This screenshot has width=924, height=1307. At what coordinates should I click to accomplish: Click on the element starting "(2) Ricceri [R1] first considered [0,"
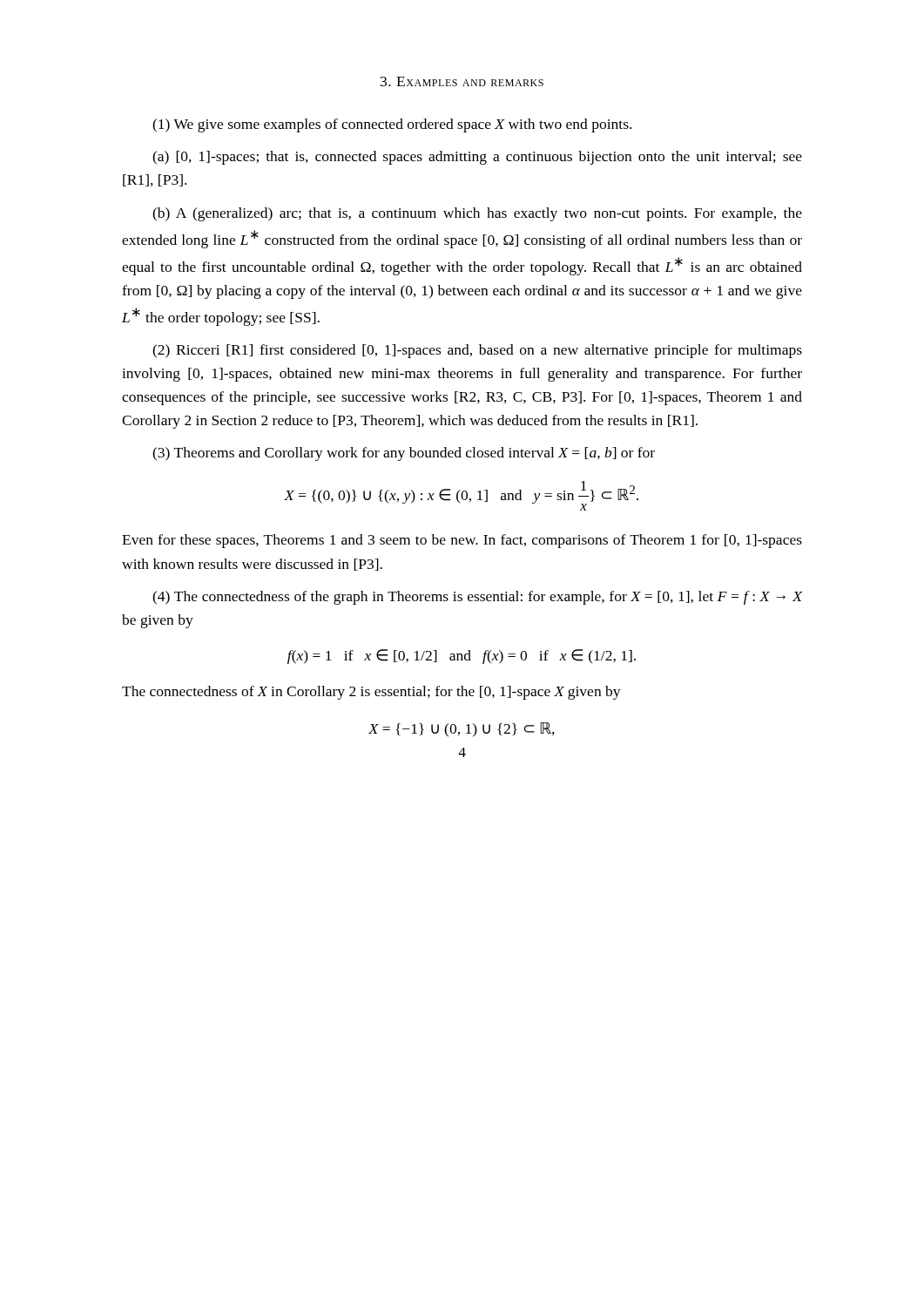tap(462, 385)
